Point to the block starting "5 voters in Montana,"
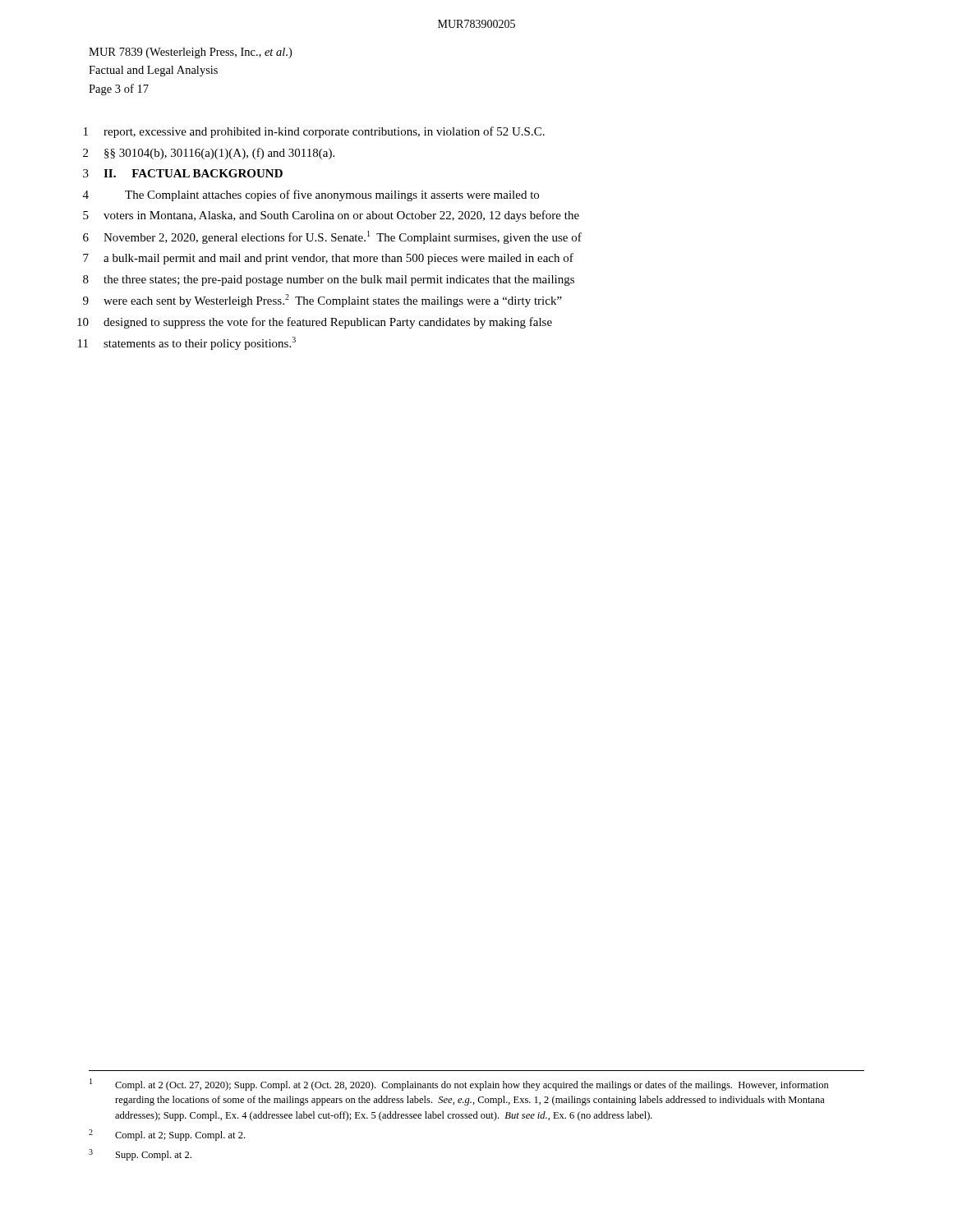The image size is (953, 1232). point(476,216)
